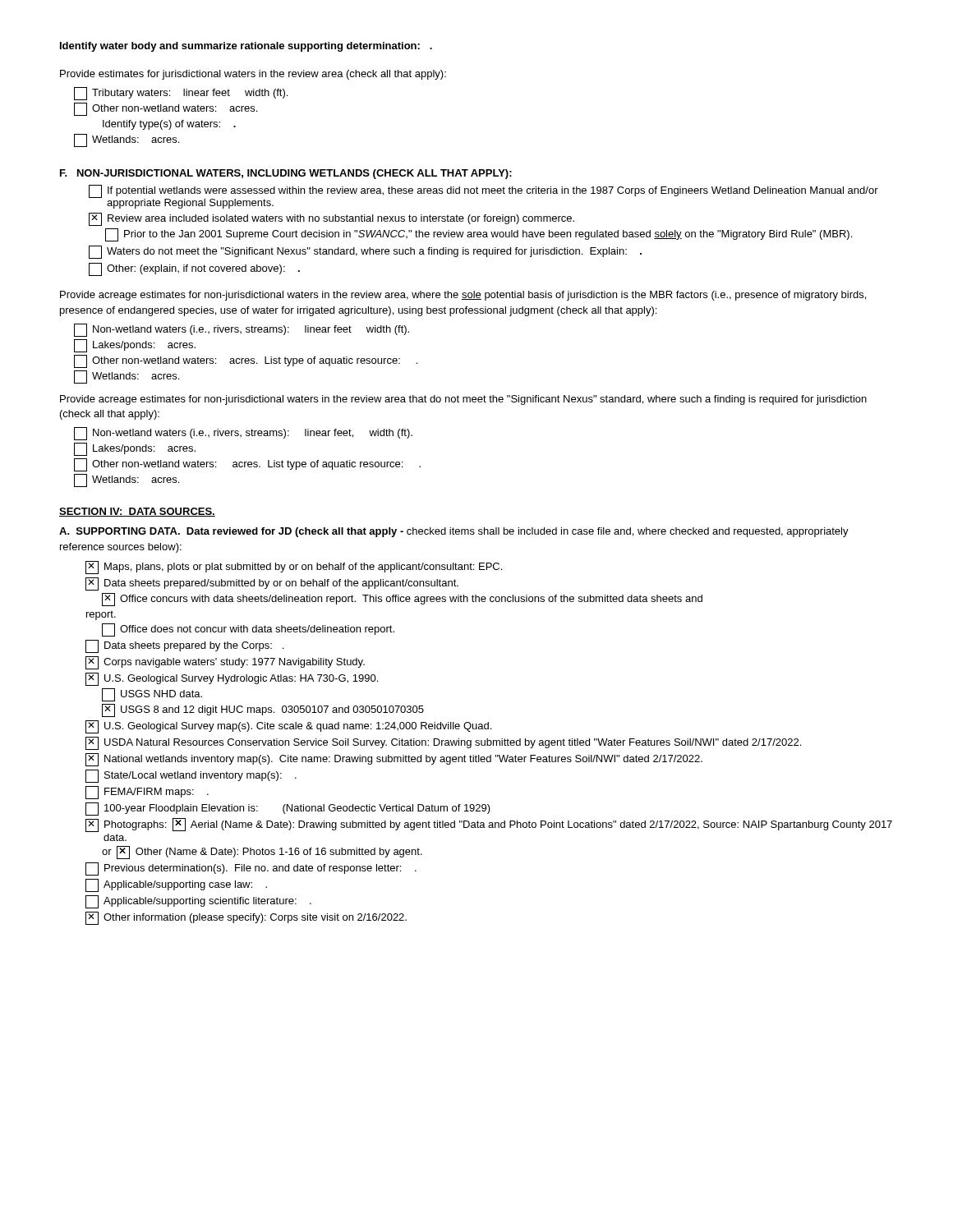
Task: Locate the passage starting "Other: (explain, if not covered above):"
Action: tap(194, 269)
